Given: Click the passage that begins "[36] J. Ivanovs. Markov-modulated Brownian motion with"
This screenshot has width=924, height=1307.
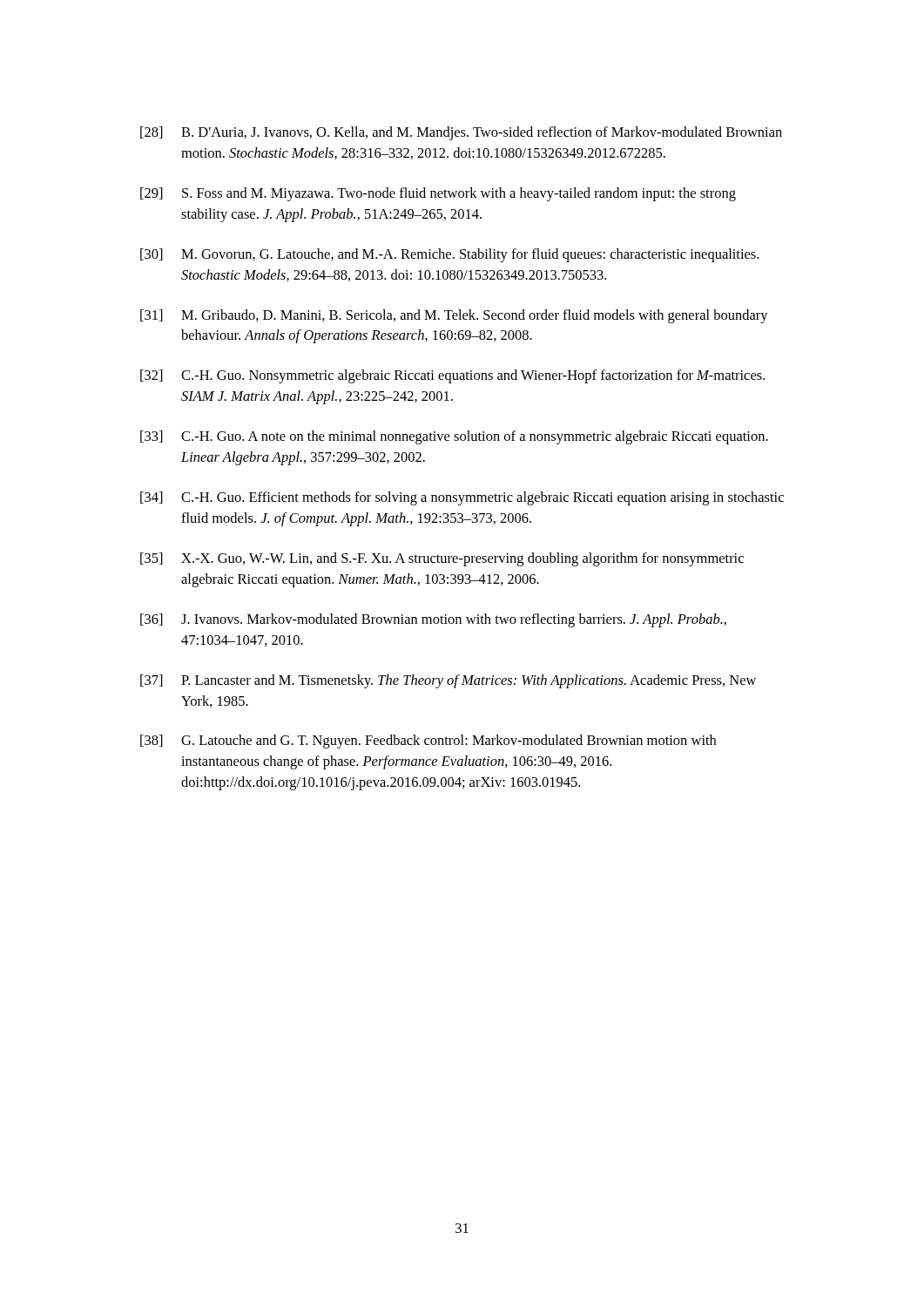Looking at the screenshot, I should click(x=462, y=630).
